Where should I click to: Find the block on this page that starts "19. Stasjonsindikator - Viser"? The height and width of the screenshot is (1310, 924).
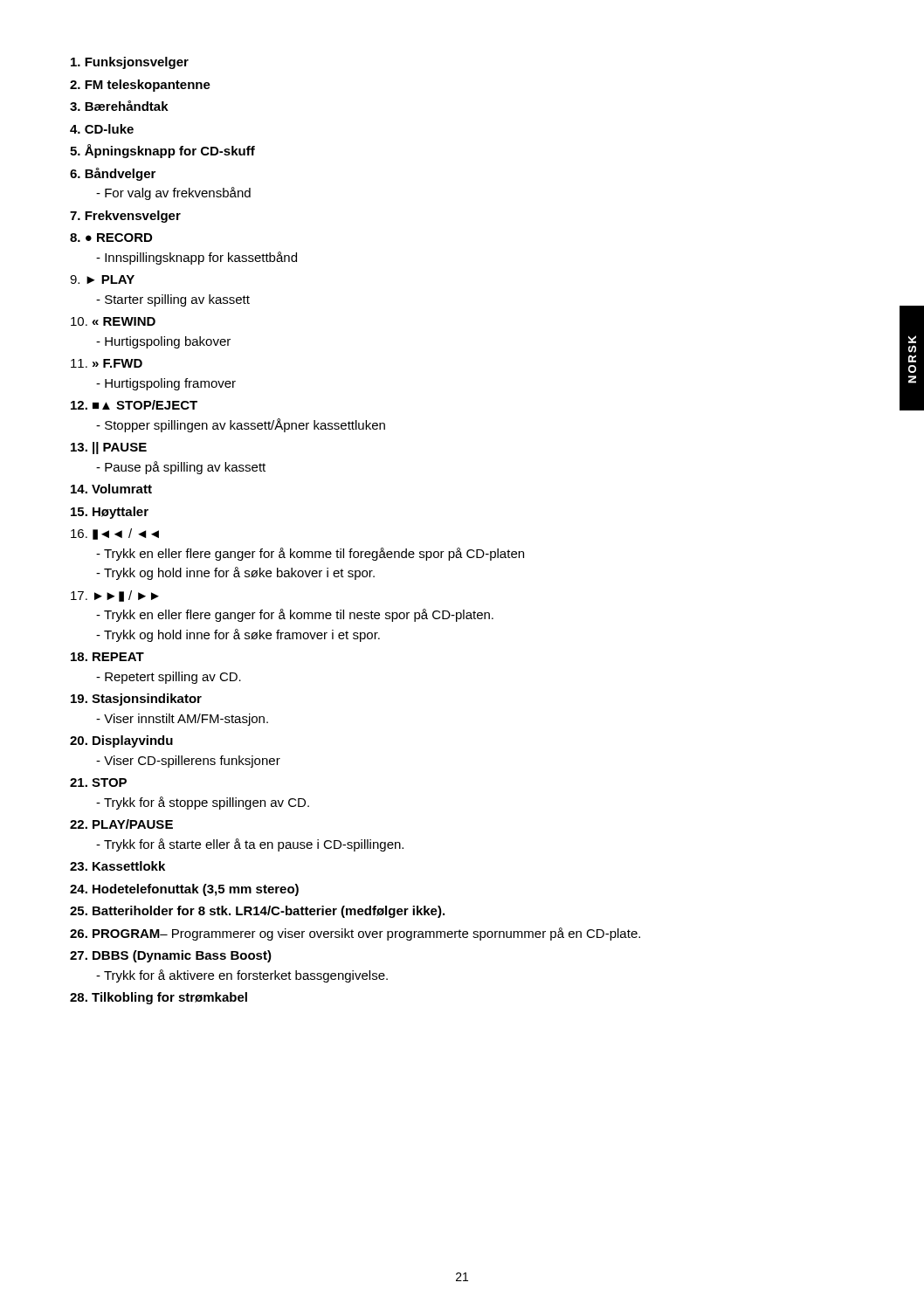click(x=136, y=700)
